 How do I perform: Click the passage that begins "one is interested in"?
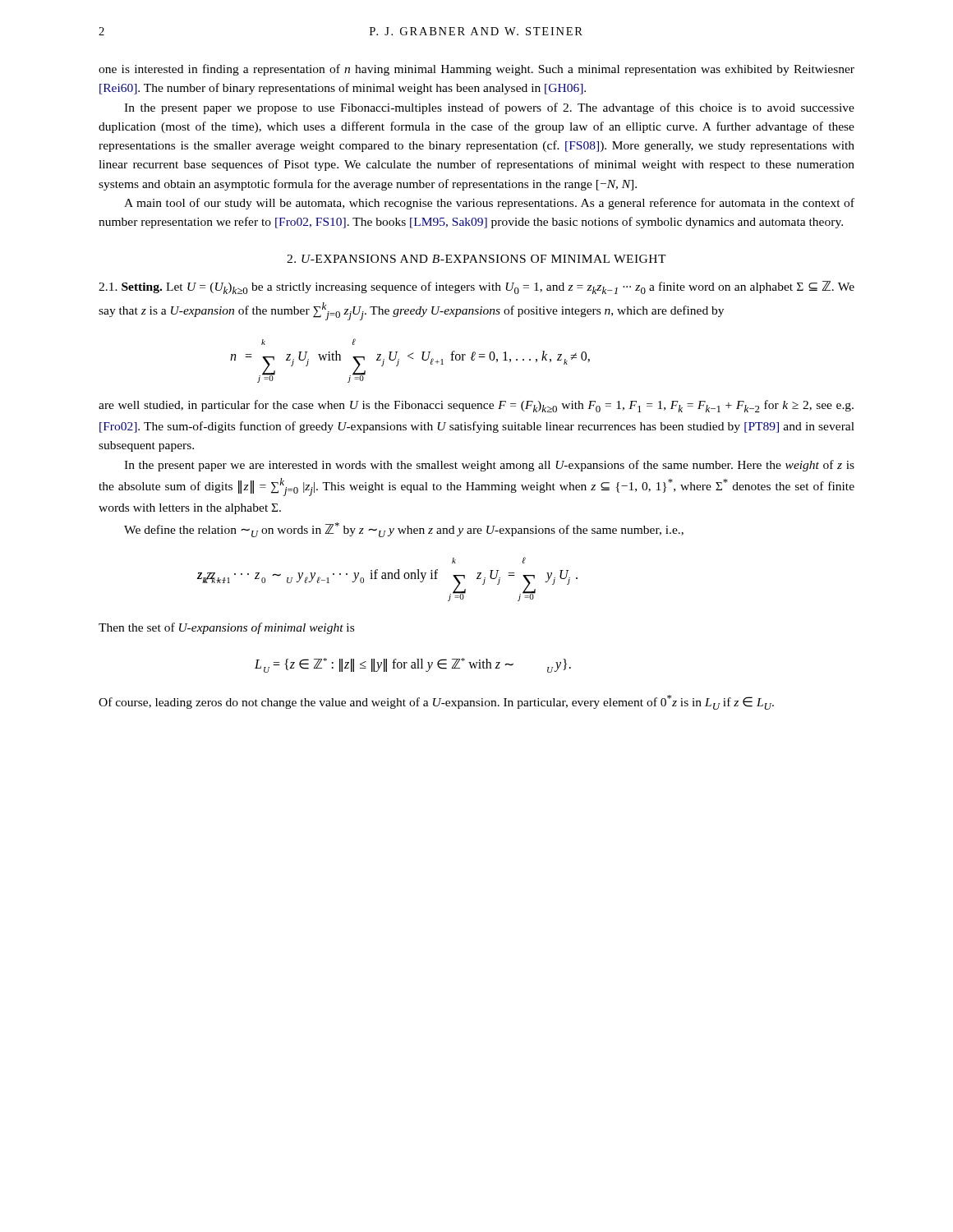coord(476,78)
